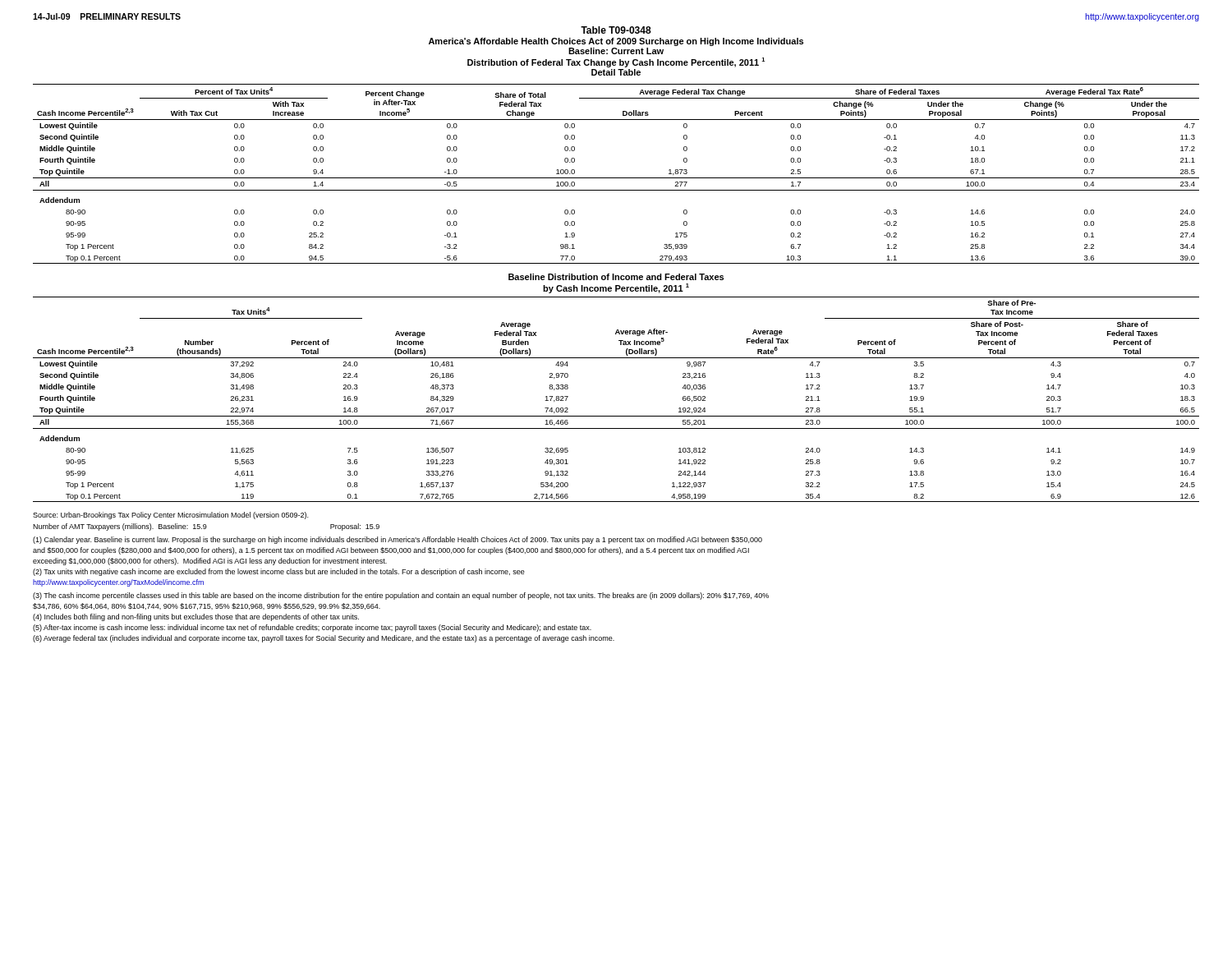Find the footnote with the text "(6) Average federal tax (includes individual and"

[324, 638]
